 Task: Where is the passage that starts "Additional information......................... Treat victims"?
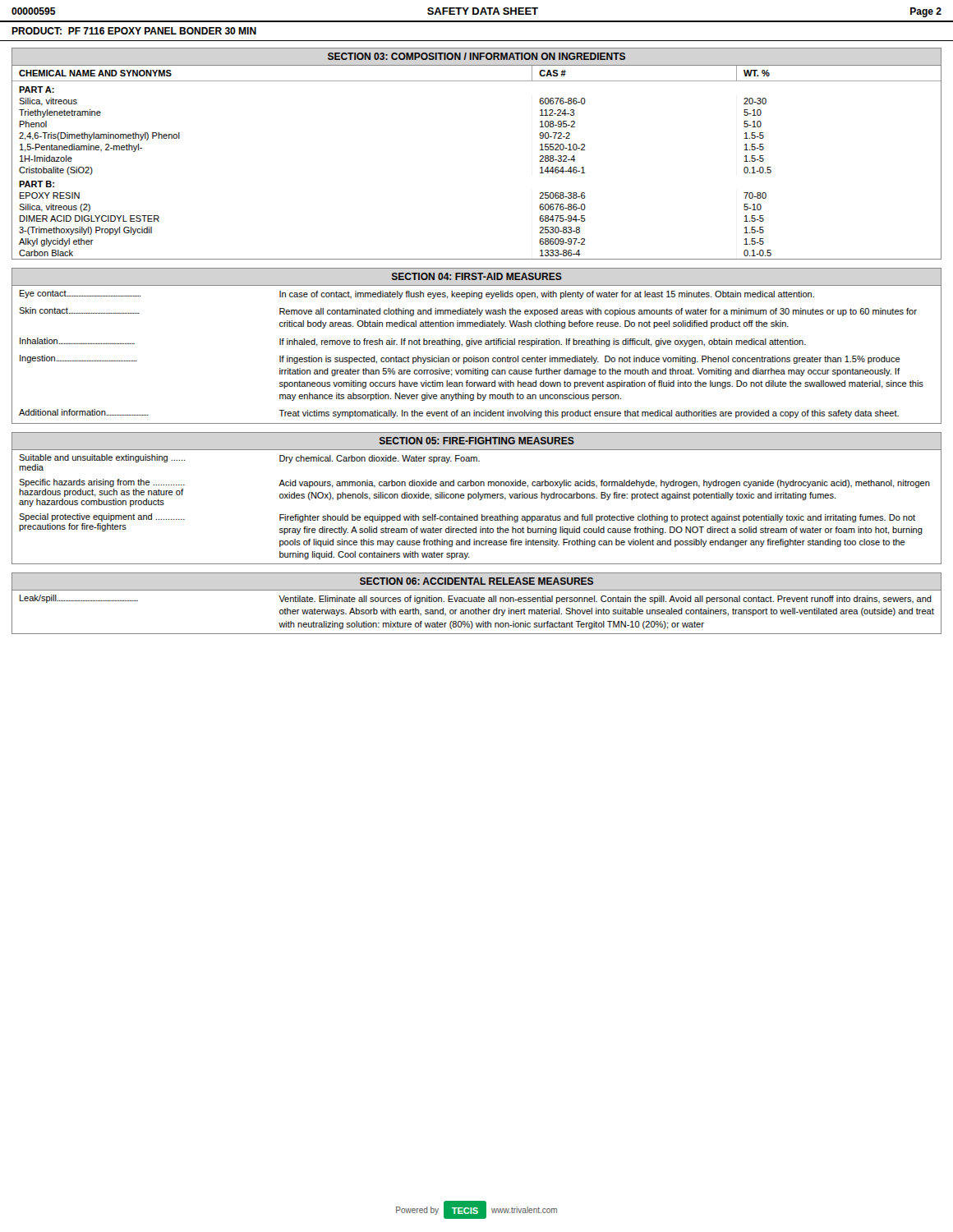point(476,414)
